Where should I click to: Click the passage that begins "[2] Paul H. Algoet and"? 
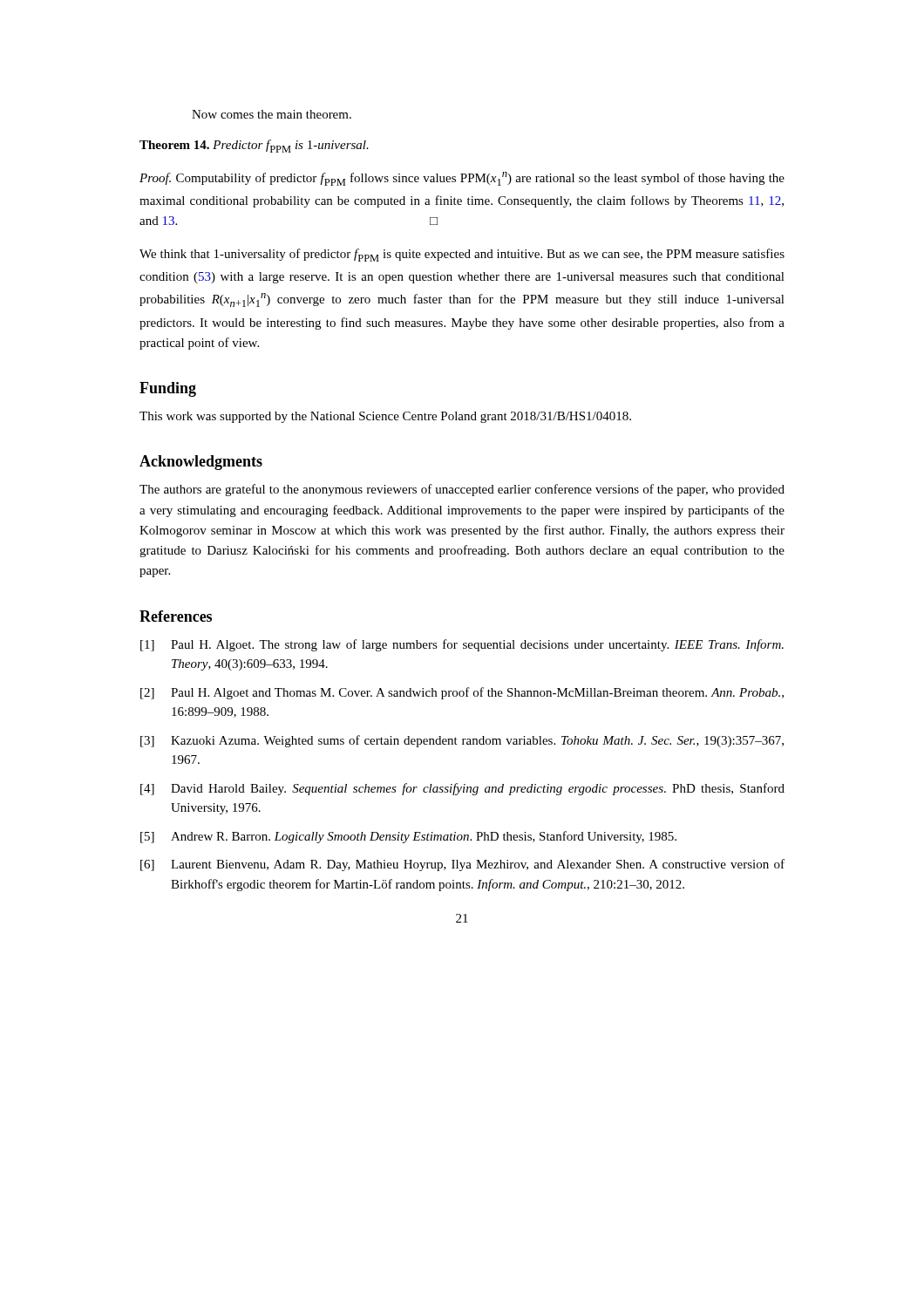pyautogui.click(x=462, y=702)
